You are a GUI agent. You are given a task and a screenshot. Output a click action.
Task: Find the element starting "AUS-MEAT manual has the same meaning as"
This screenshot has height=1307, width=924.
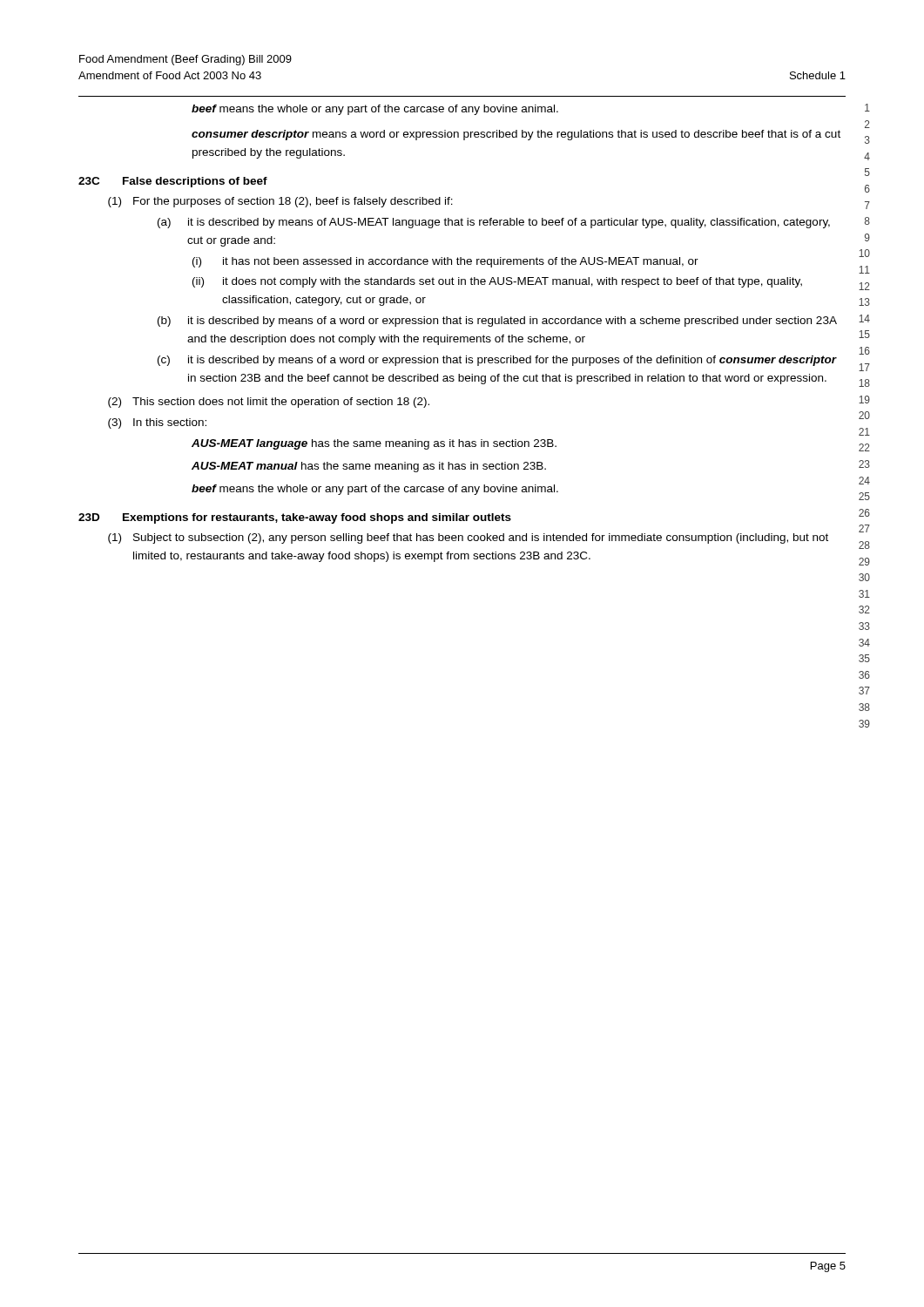(519, 466)
